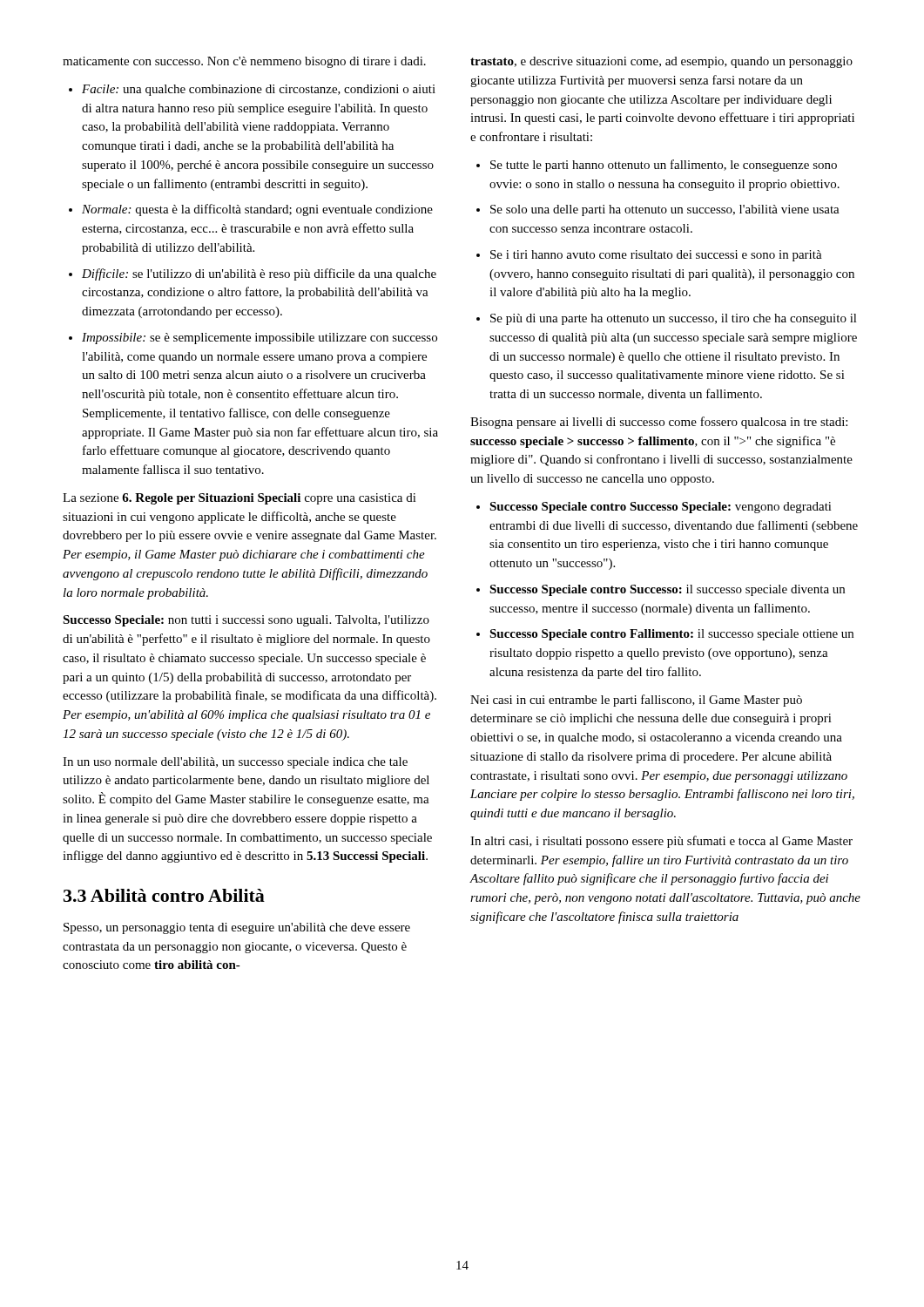The height and width of the screenshot is (1307, 924).
Task: Select the text block that reads "Successo Speciale: non tutti i successi sono"
Action: pyautogui.click(x=251, y=677)
